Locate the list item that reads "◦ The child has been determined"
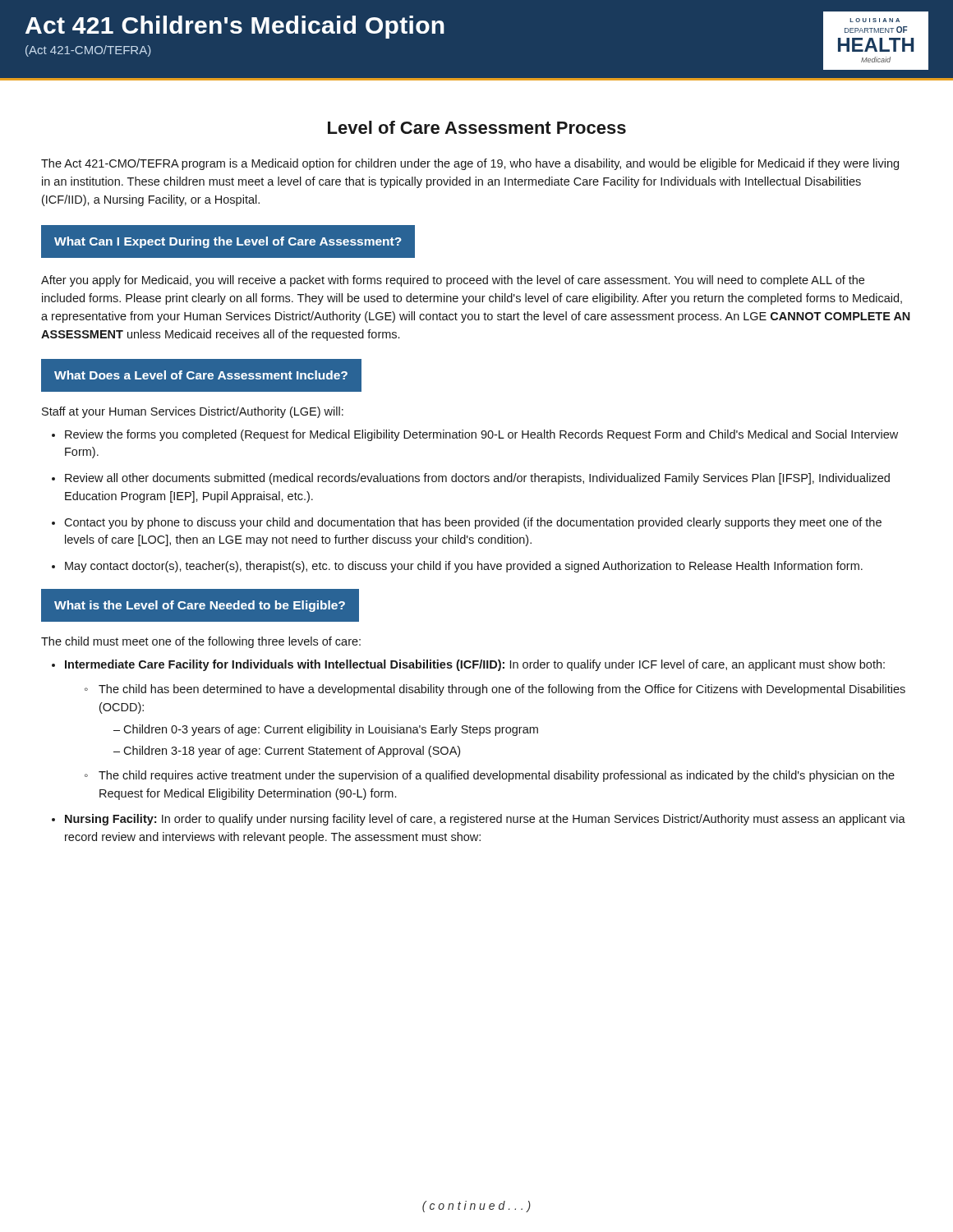953x1232 pixels. click(498, 721)
